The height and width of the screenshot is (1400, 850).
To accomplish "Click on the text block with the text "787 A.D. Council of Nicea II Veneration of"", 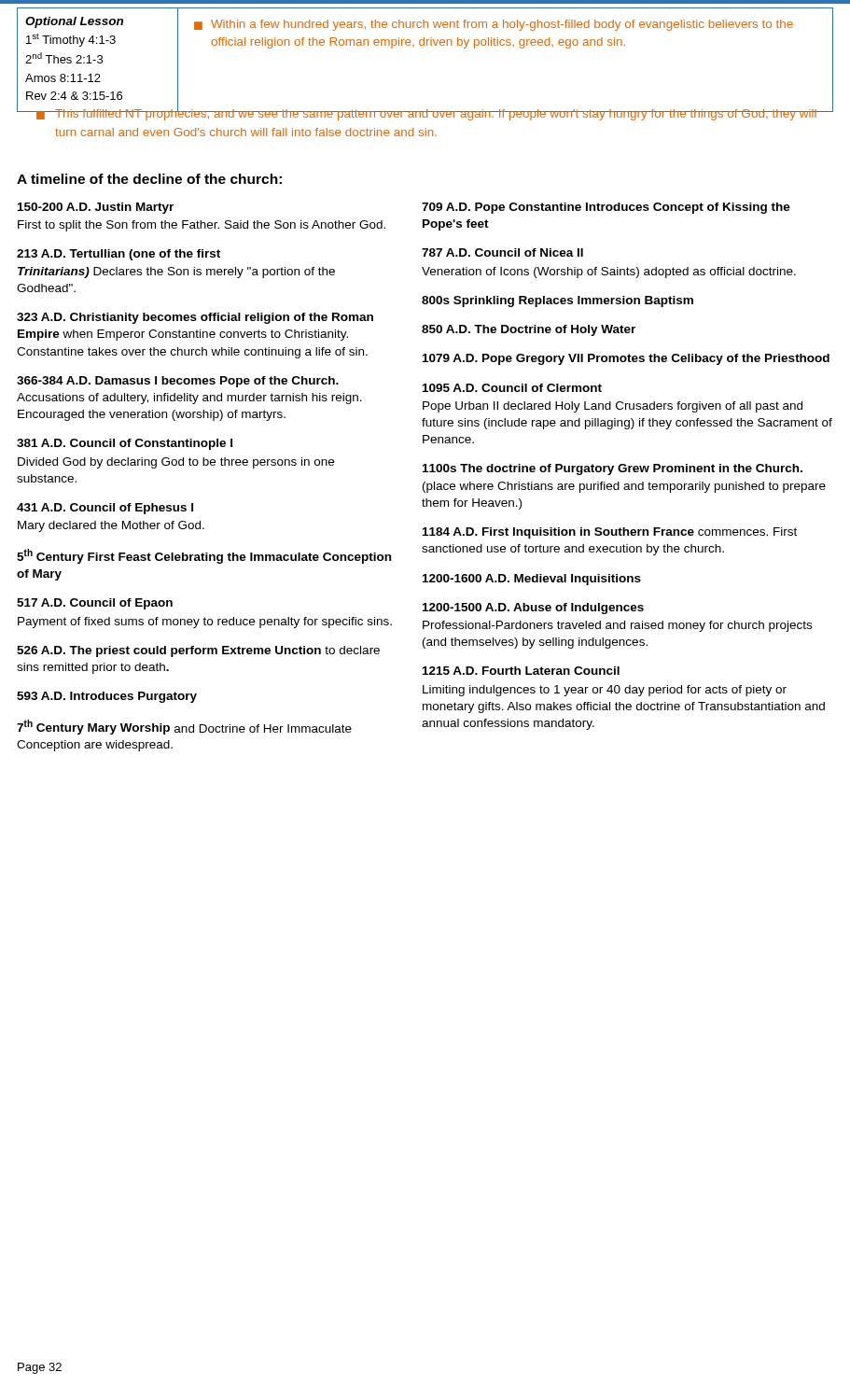I will [x=627, y=262].
